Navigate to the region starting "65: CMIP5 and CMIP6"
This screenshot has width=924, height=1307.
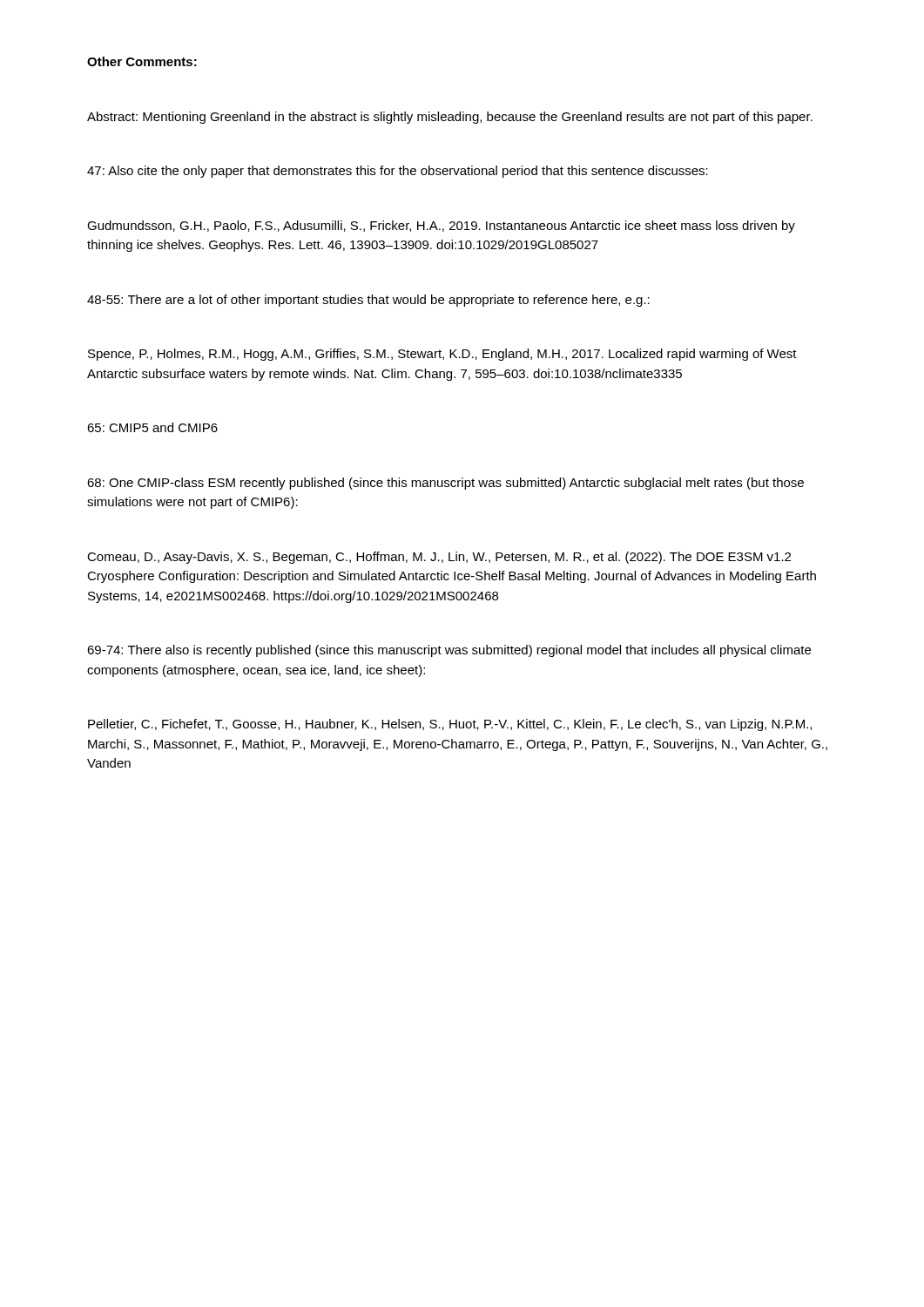click(152, 427)
